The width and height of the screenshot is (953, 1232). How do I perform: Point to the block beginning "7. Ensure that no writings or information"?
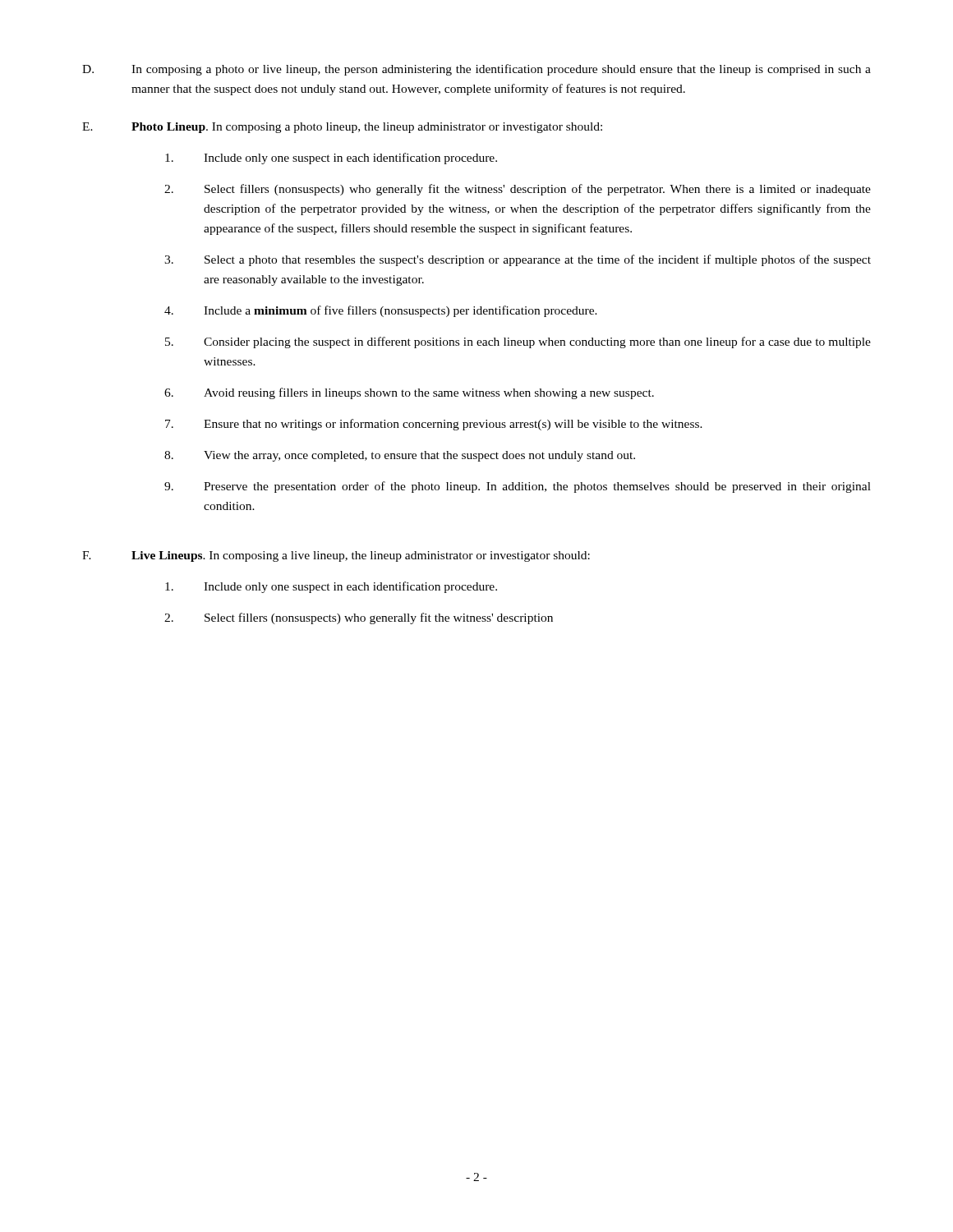click(x=518, y=424)
